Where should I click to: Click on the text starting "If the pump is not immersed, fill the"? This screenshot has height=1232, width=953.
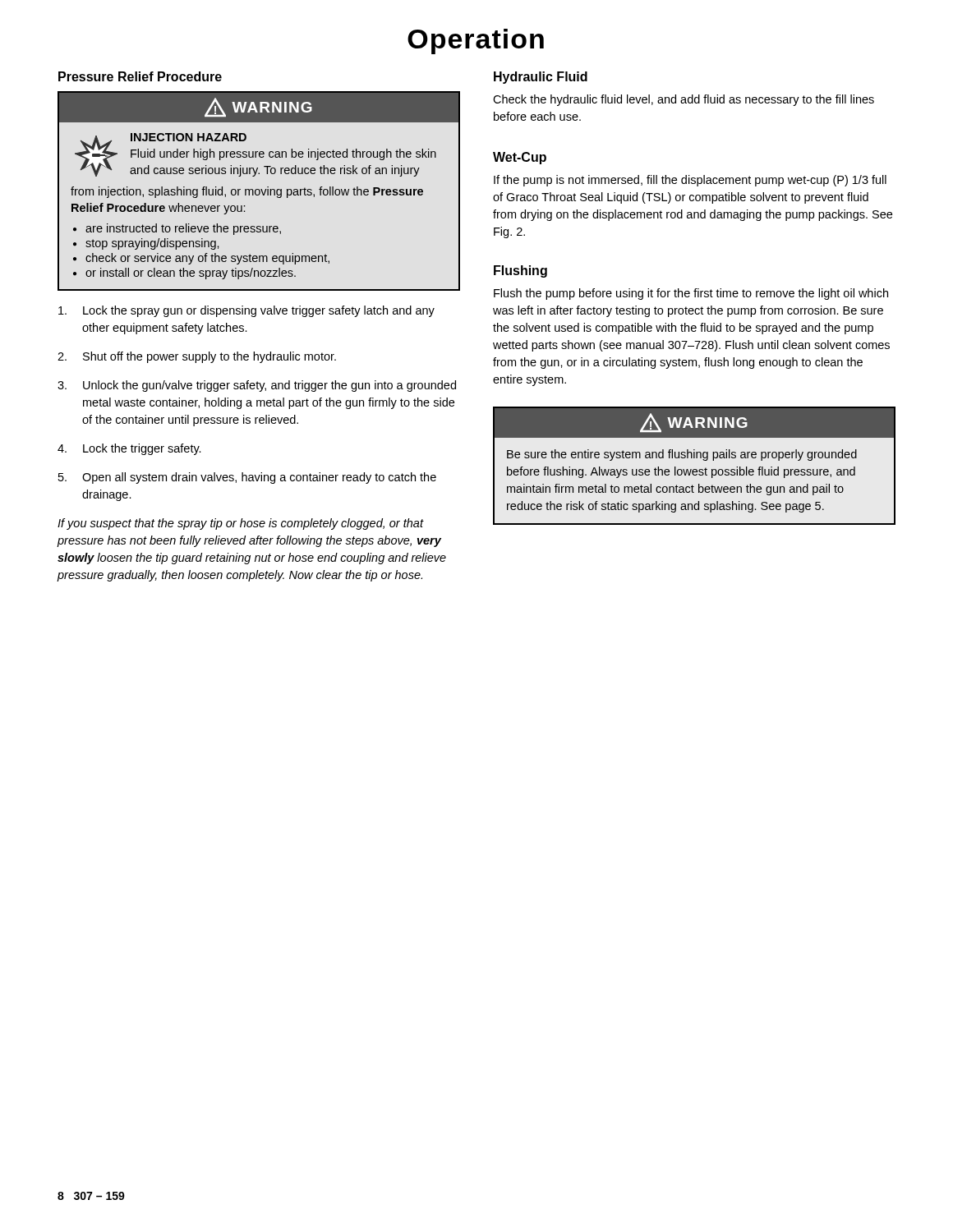coord(693,206)
